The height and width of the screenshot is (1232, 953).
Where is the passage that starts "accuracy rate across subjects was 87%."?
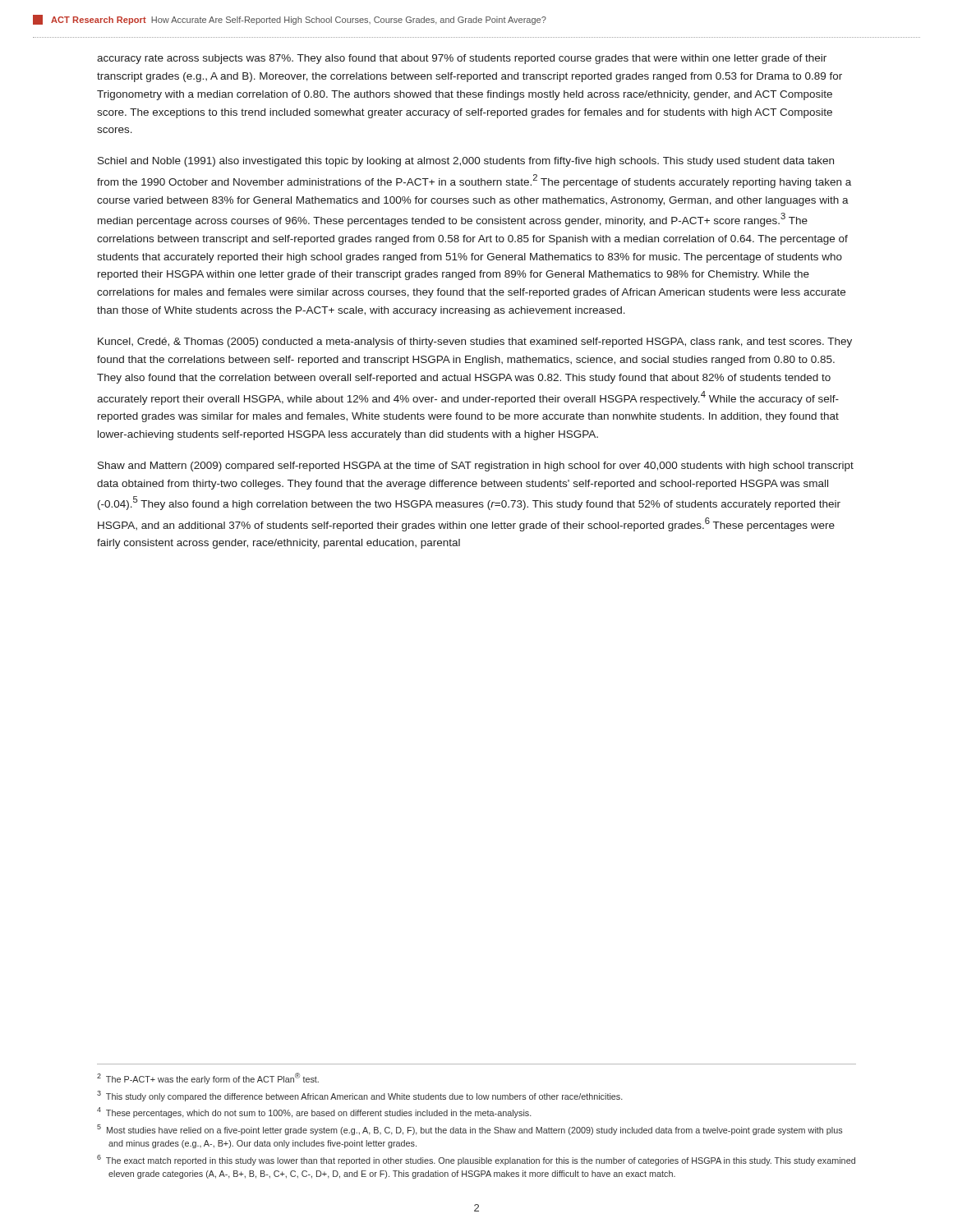470,94
